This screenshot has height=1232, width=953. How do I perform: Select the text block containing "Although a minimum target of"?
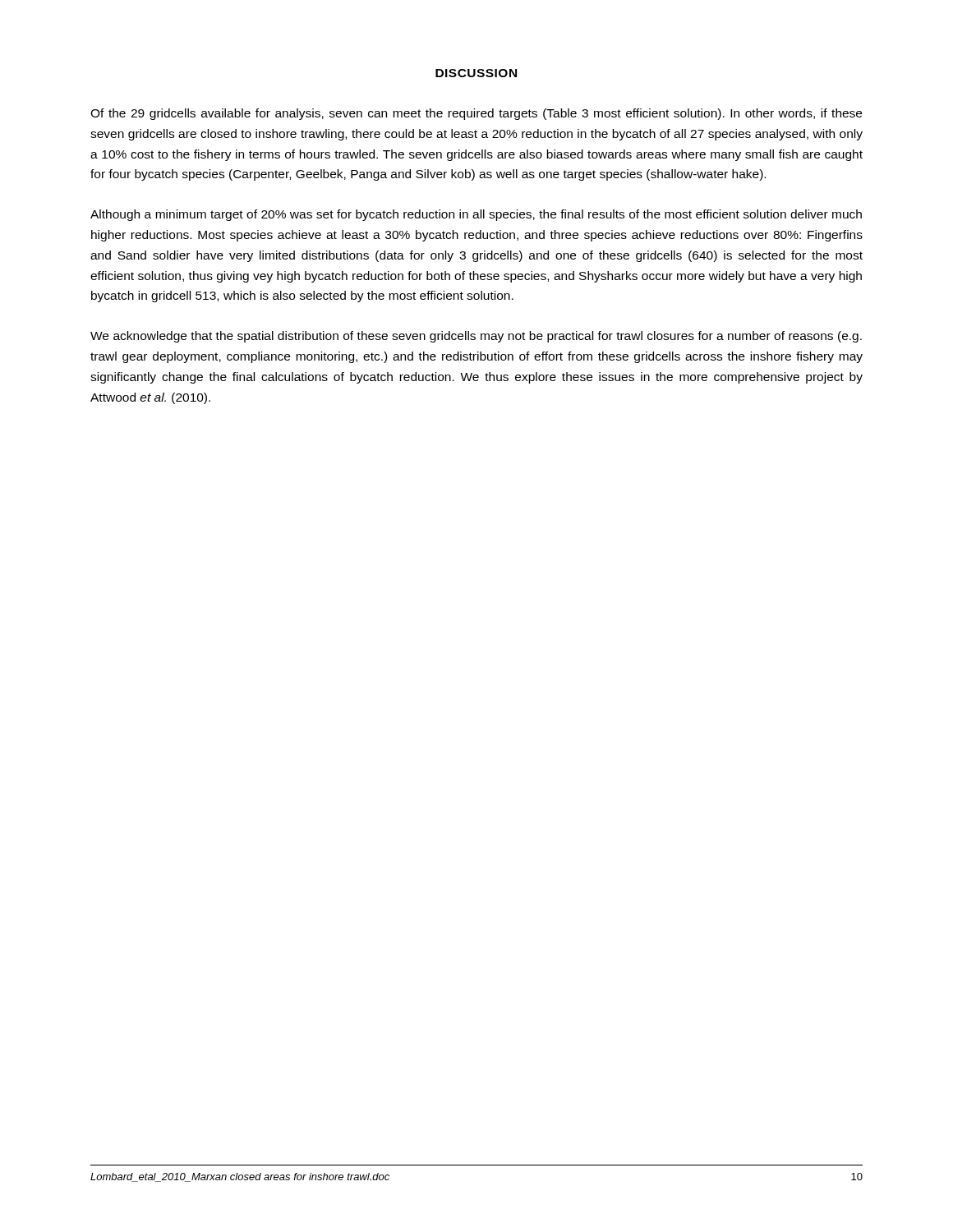[x=476, y=255]
